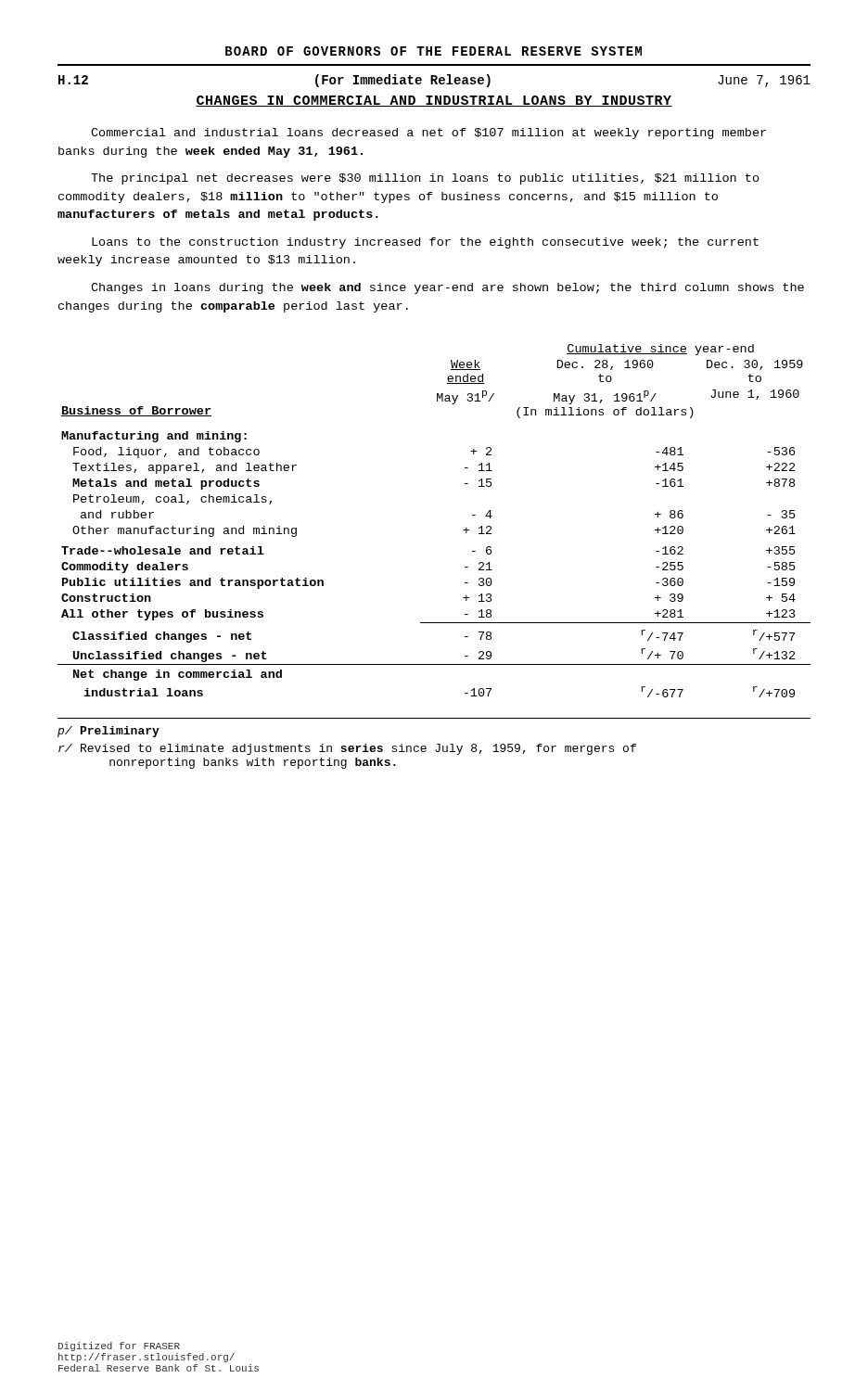Select the text with the text "H.12 (For Immediate Release) June 7, 1961"

[434, 81]
